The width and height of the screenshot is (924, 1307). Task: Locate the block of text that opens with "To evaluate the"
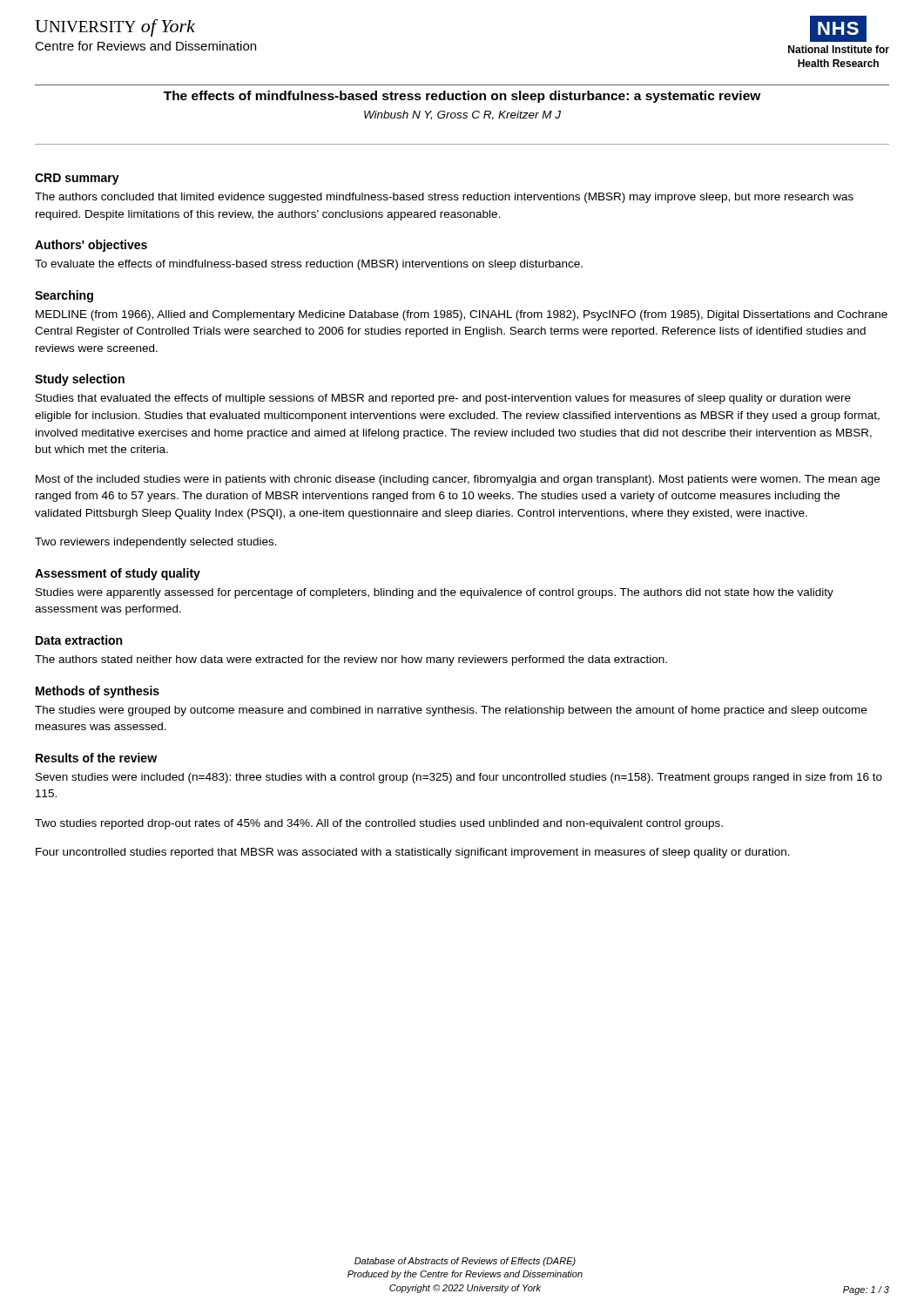309,264
